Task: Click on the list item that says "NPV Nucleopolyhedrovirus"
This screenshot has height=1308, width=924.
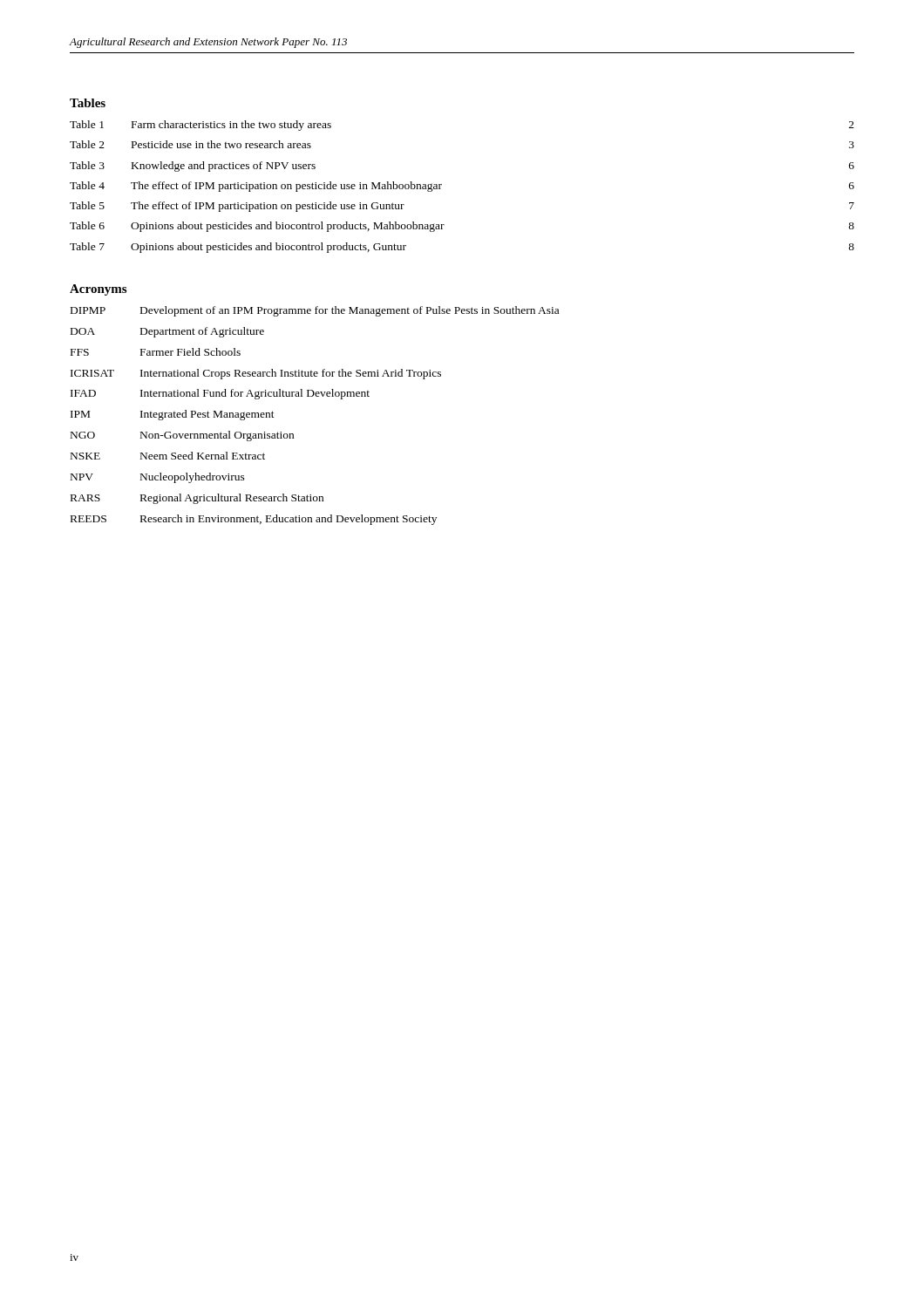Action: (158, 478)
